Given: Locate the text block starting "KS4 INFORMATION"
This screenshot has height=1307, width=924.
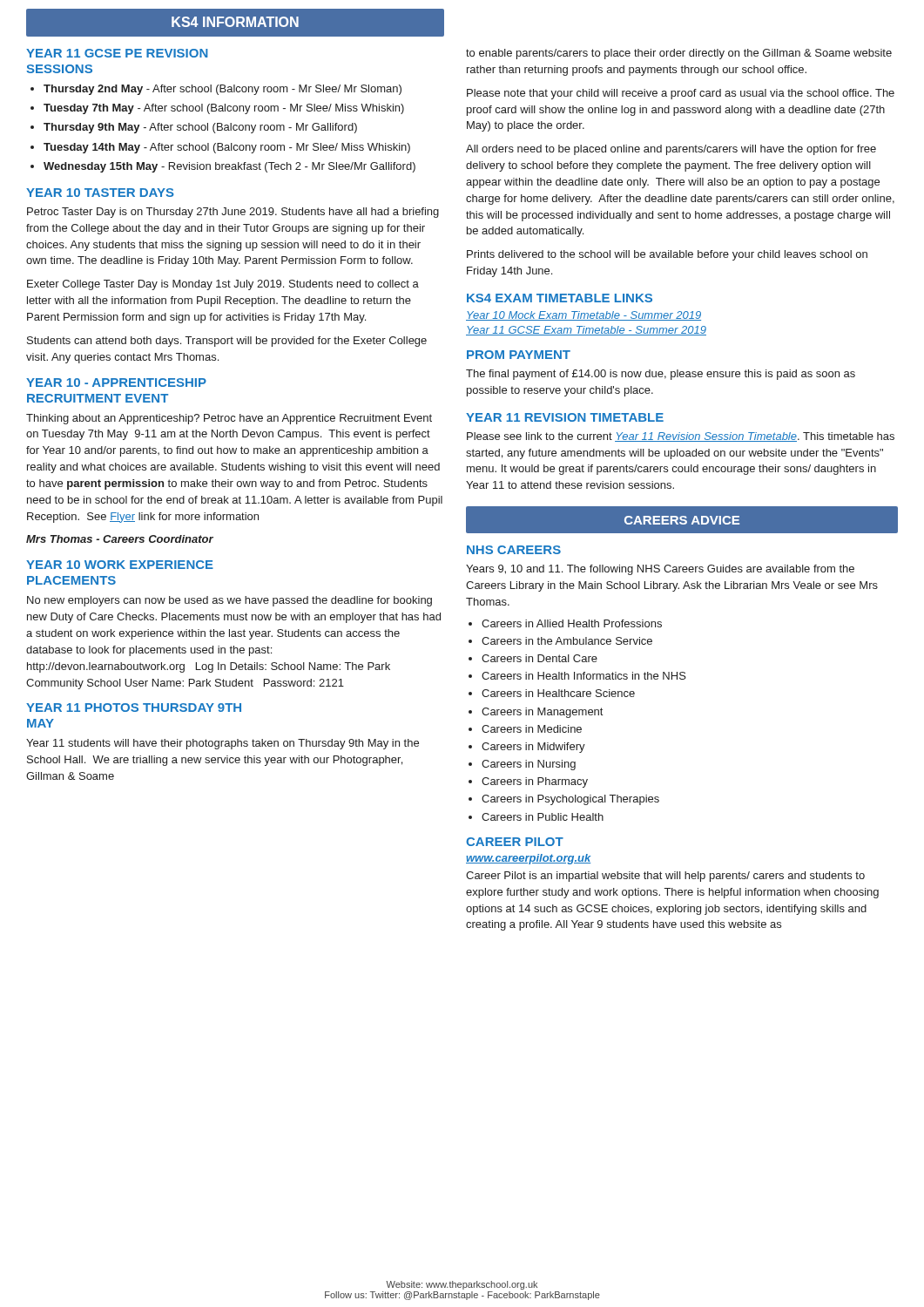Looking at the screenshot, I should pyautogui.click(x=235, y=22).
